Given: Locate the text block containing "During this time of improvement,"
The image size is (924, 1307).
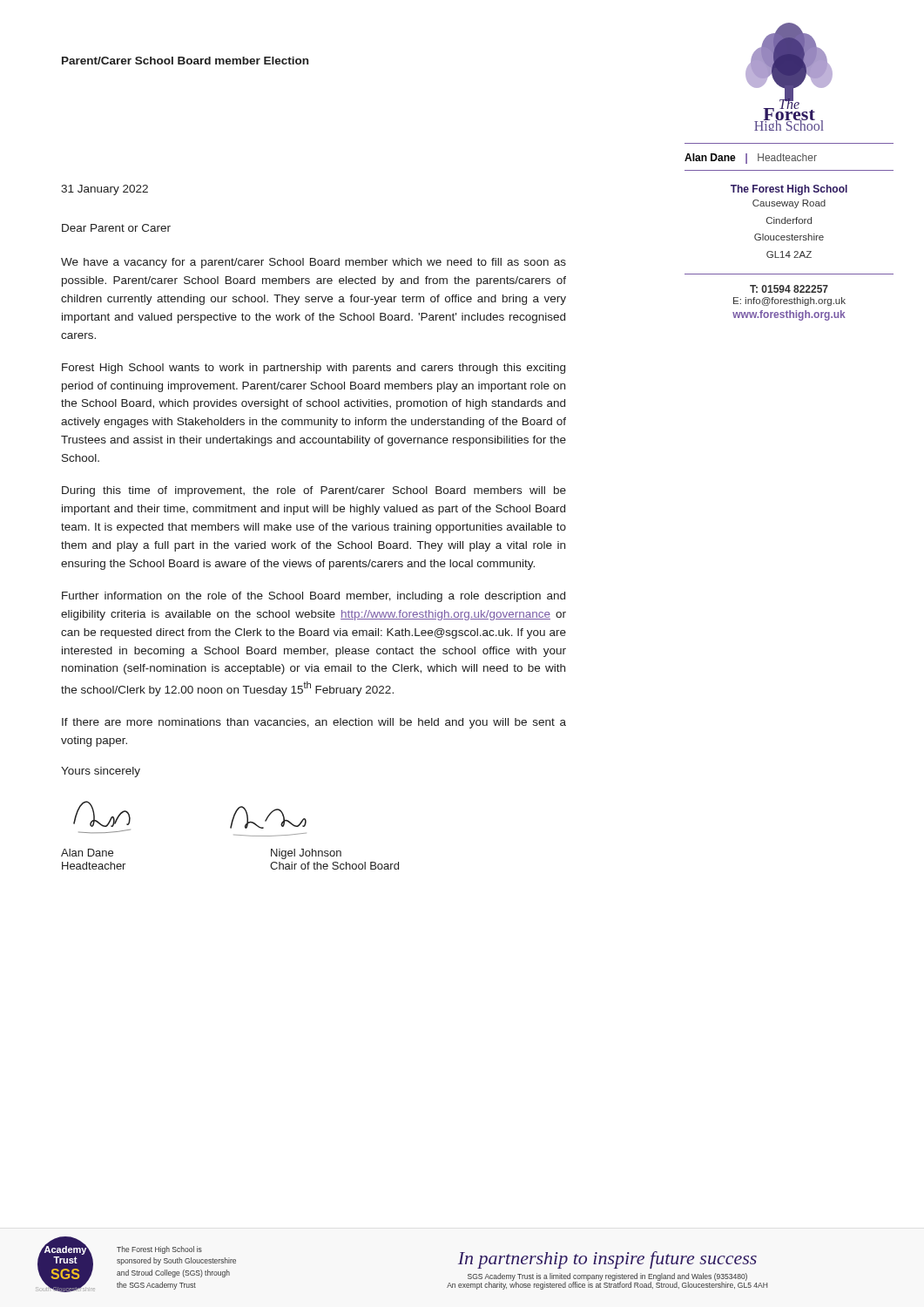Looking at the screenshot, I should 314,527.
